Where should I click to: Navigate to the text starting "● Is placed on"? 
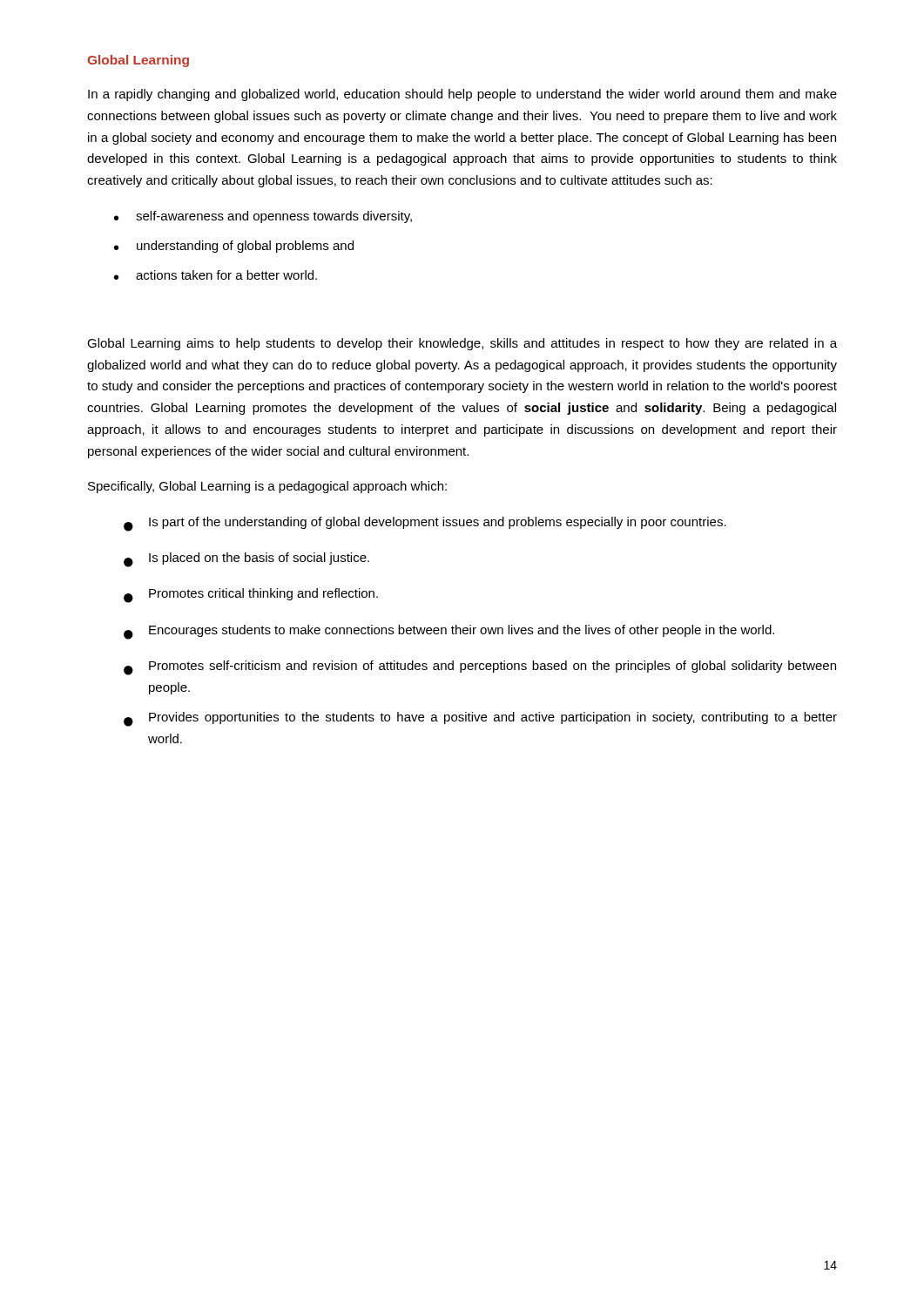tap(246, 560)
